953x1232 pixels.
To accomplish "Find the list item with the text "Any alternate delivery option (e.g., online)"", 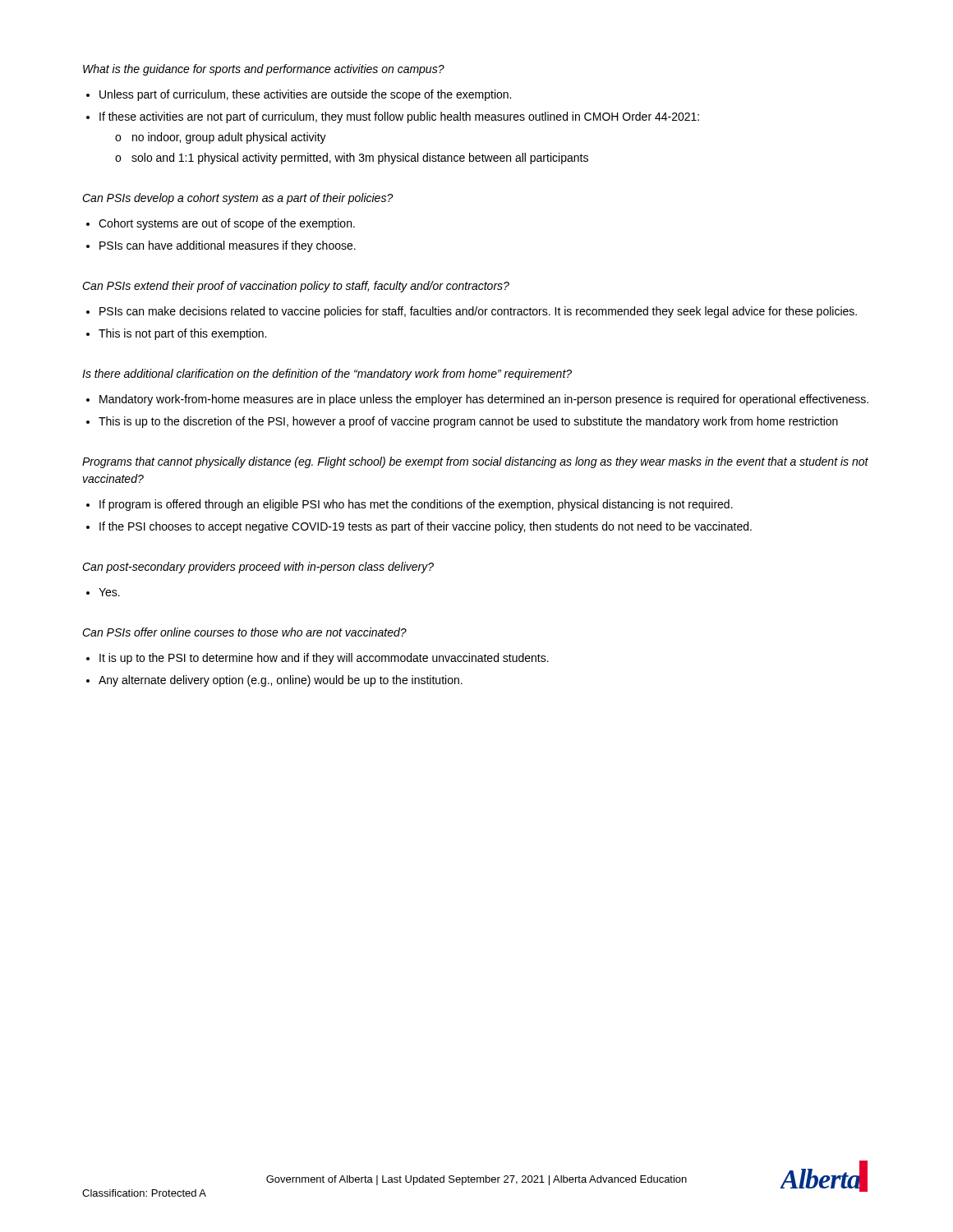I will point(281,681).
